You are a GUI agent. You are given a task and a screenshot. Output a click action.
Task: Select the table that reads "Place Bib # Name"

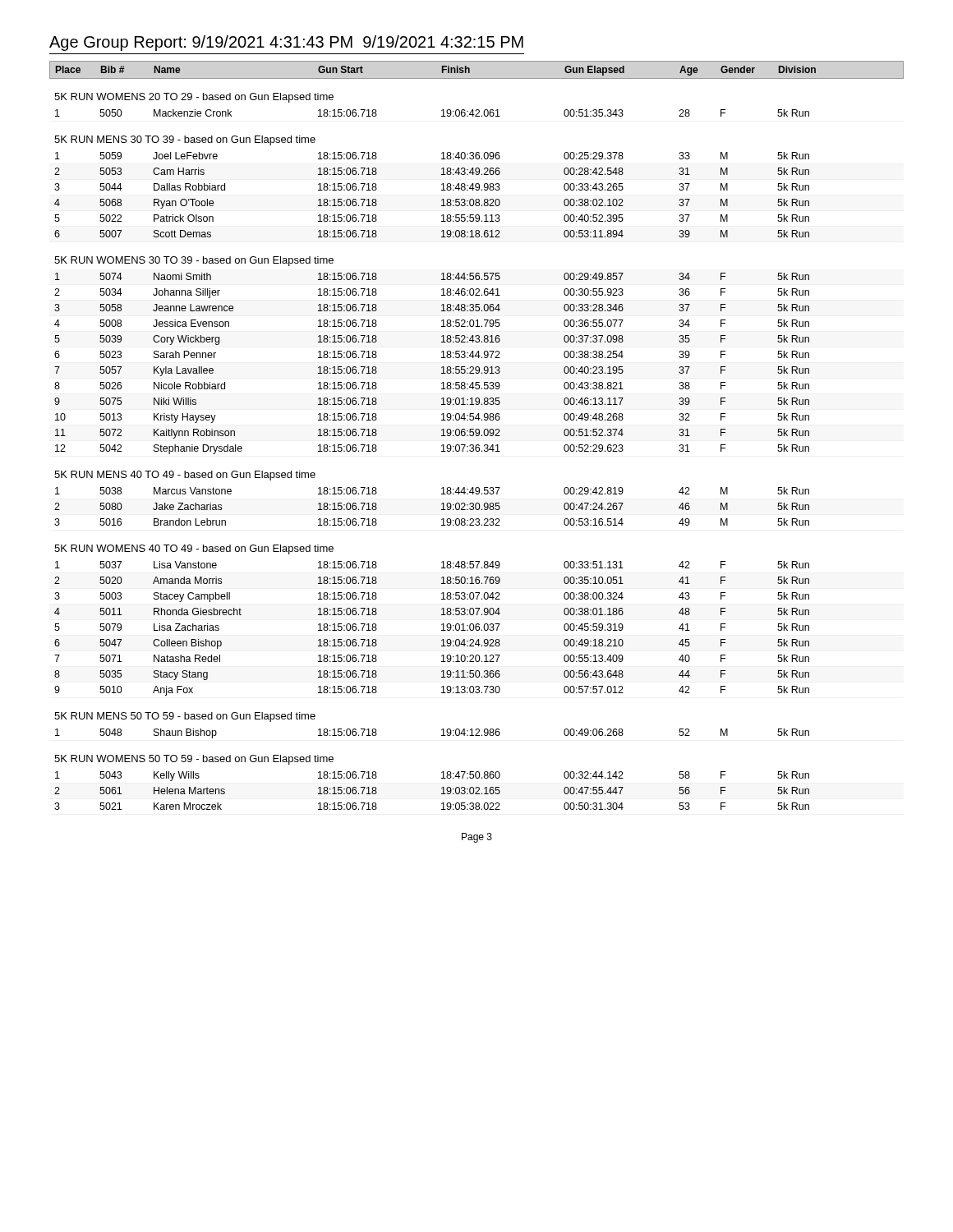(476, 438)
